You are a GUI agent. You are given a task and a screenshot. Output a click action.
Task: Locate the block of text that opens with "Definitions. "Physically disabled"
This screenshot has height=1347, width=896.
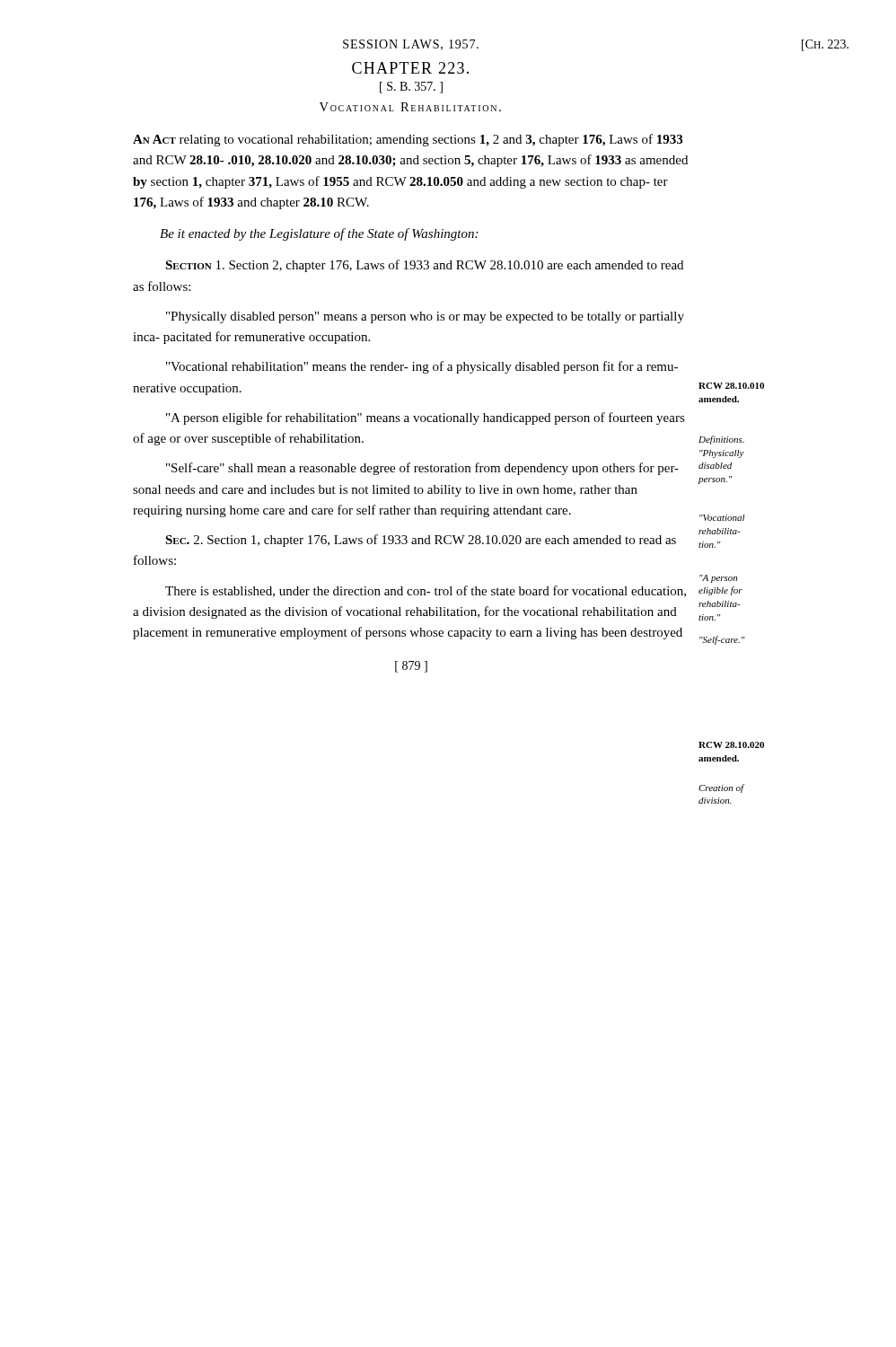(721, 440)
